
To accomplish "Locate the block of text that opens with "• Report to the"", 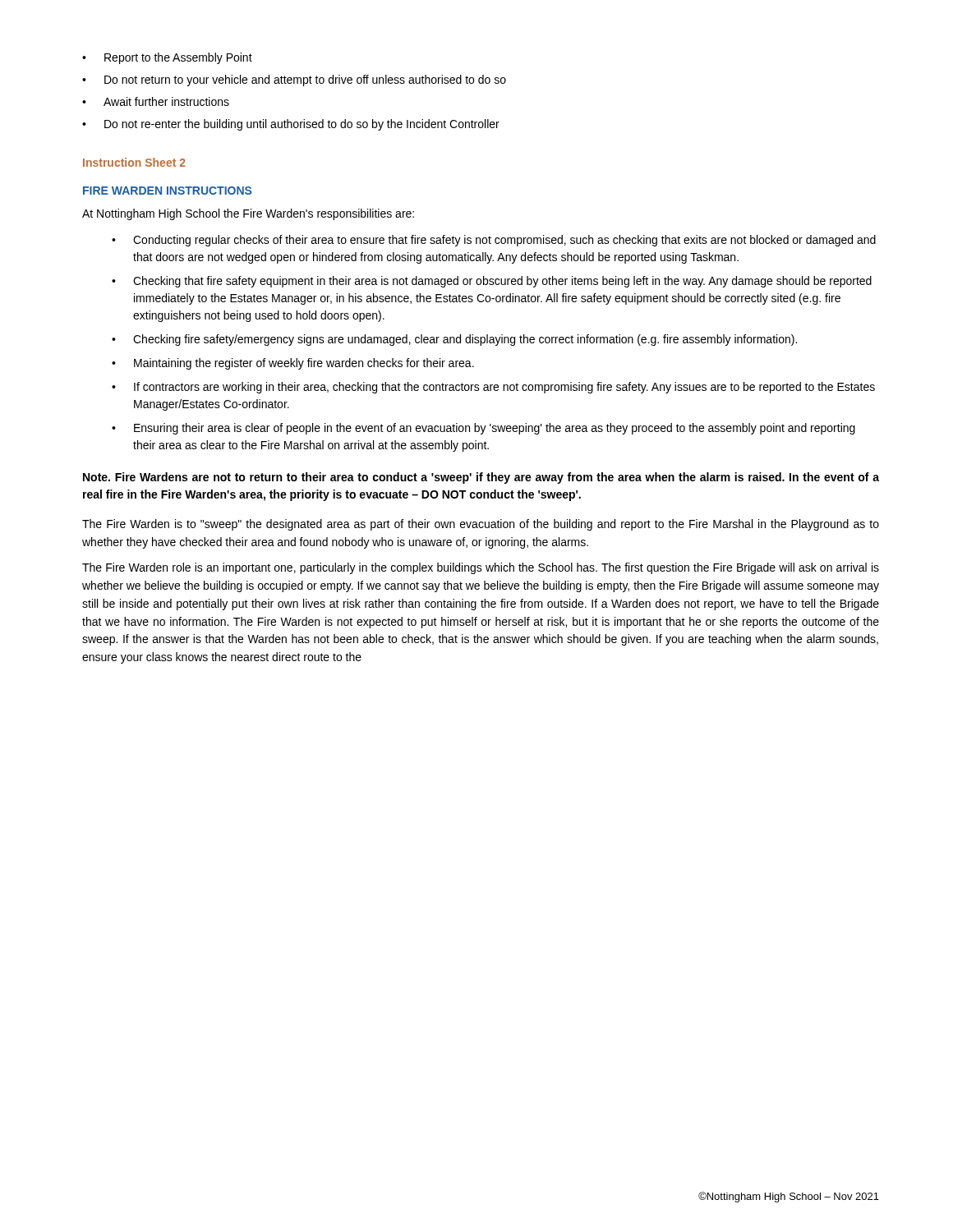I will [167, 58].
